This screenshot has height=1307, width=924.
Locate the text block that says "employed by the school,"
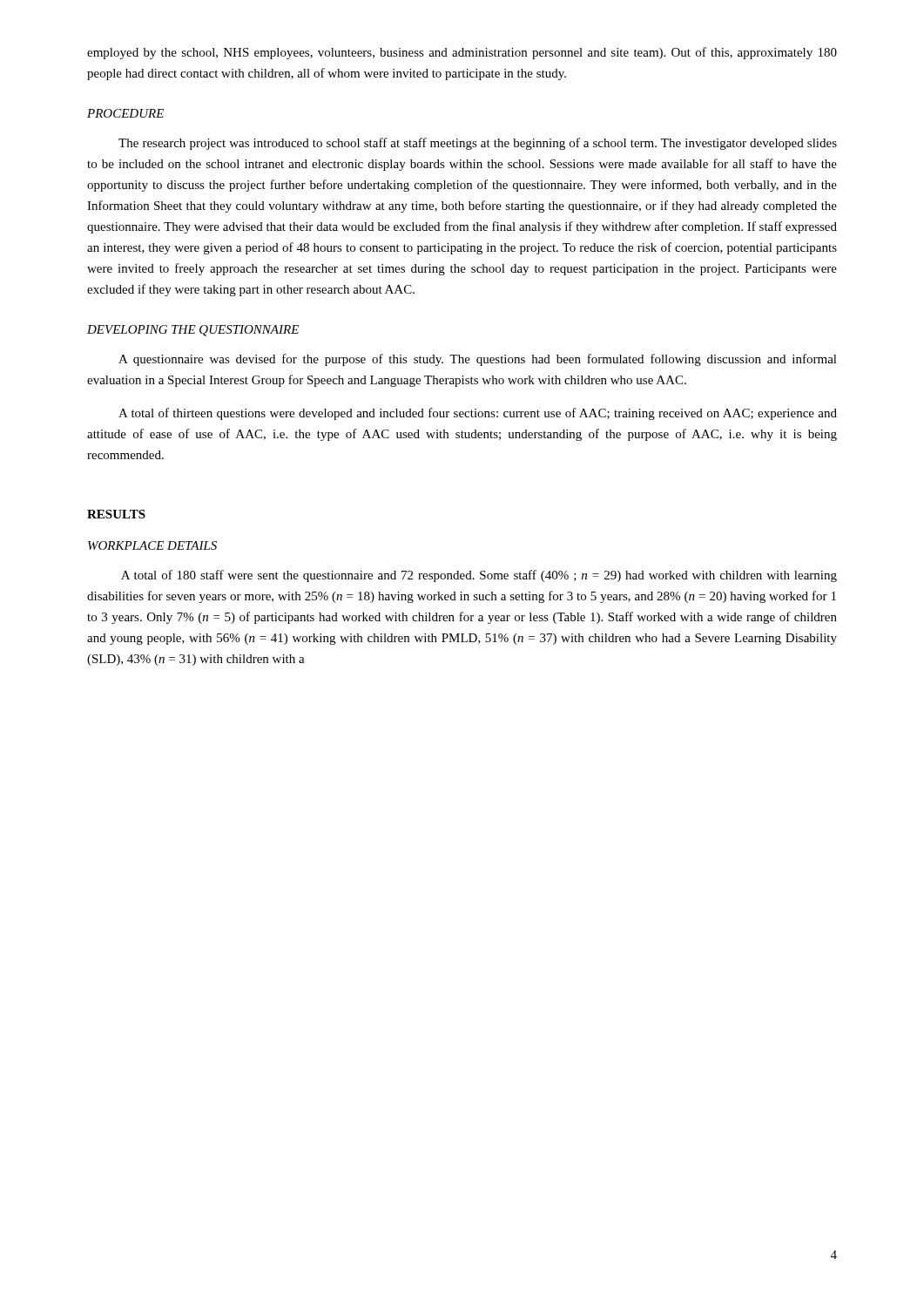[x=462, y=63]
